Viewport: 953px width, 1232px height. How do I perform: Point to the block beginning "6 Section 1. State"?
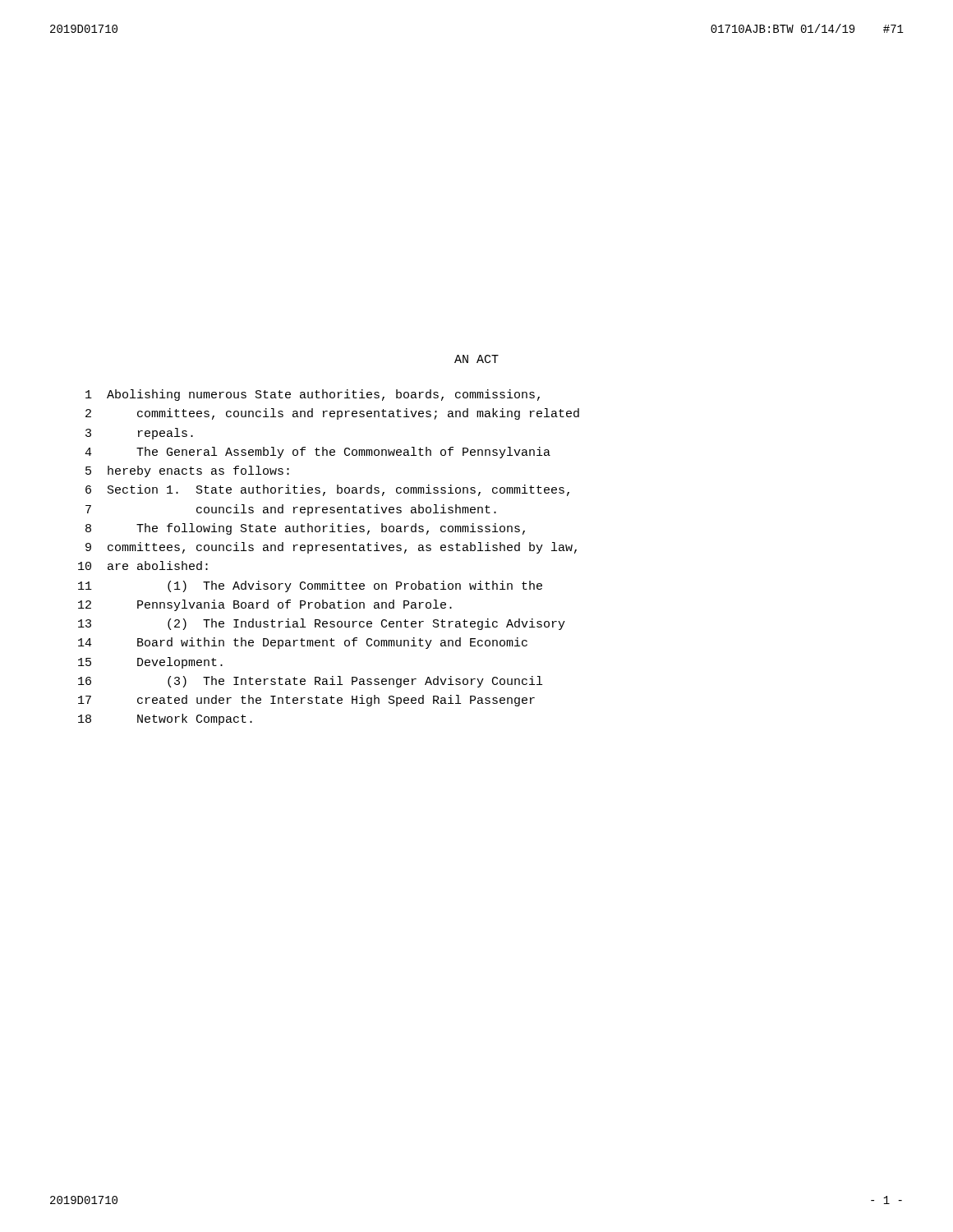pyautogui.click(x=476, y=491)
